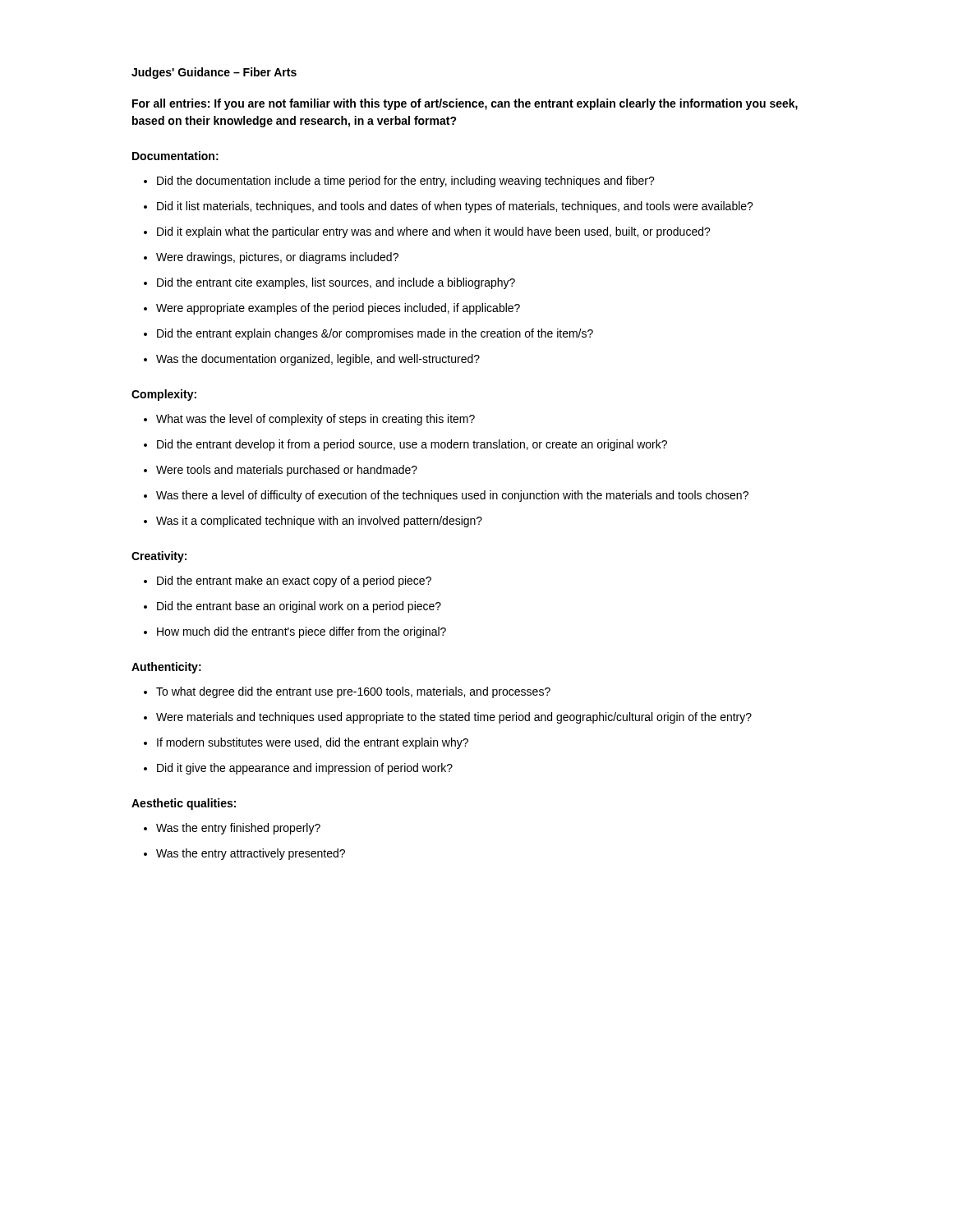Find the block on this page that starts "Were drawings, pictures, or diagrams"
The width and height of the screenshot is (953, 1232).
271,258
